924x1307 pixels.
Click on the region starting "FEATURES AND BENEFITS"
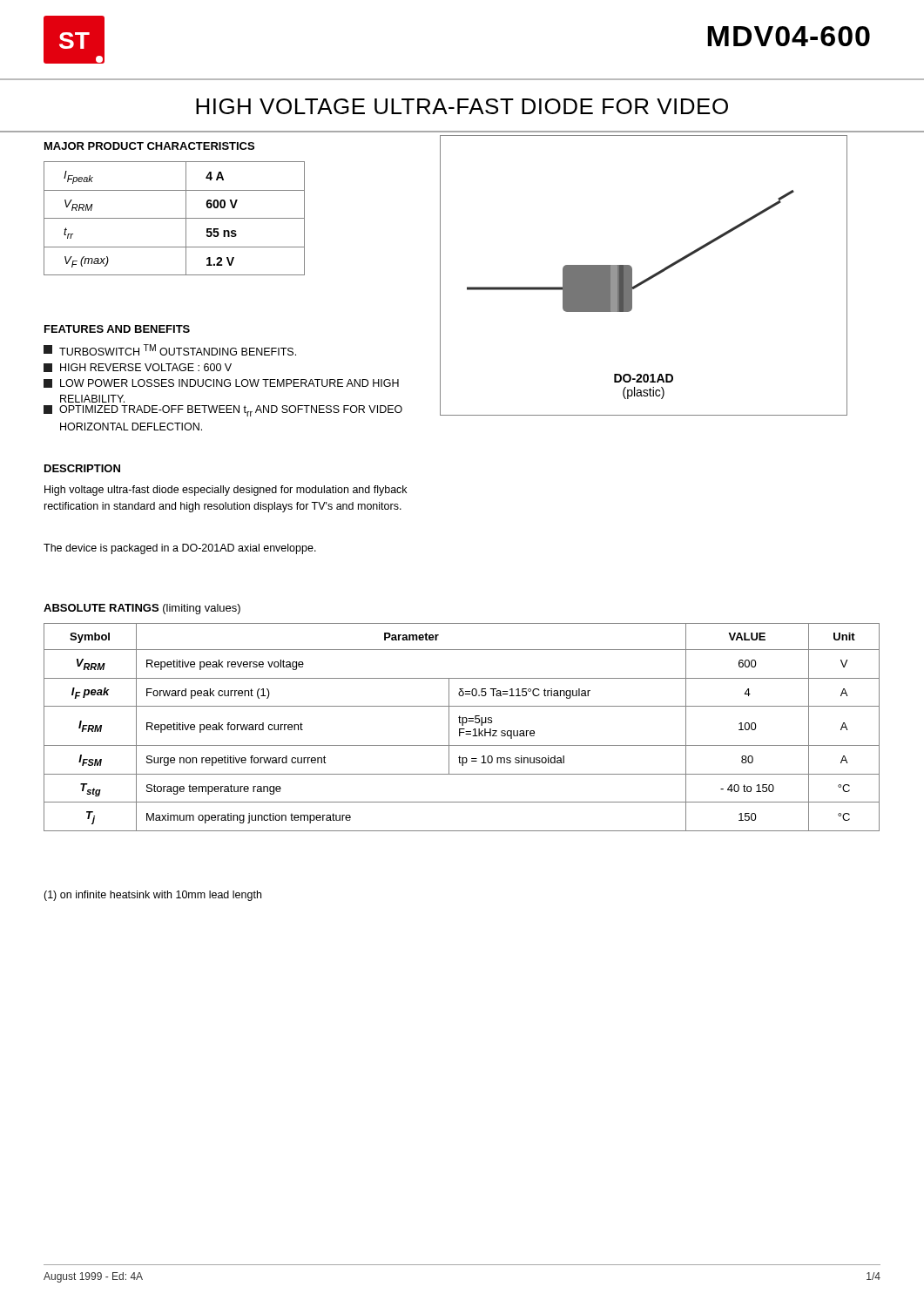click(x=117, y=329)
